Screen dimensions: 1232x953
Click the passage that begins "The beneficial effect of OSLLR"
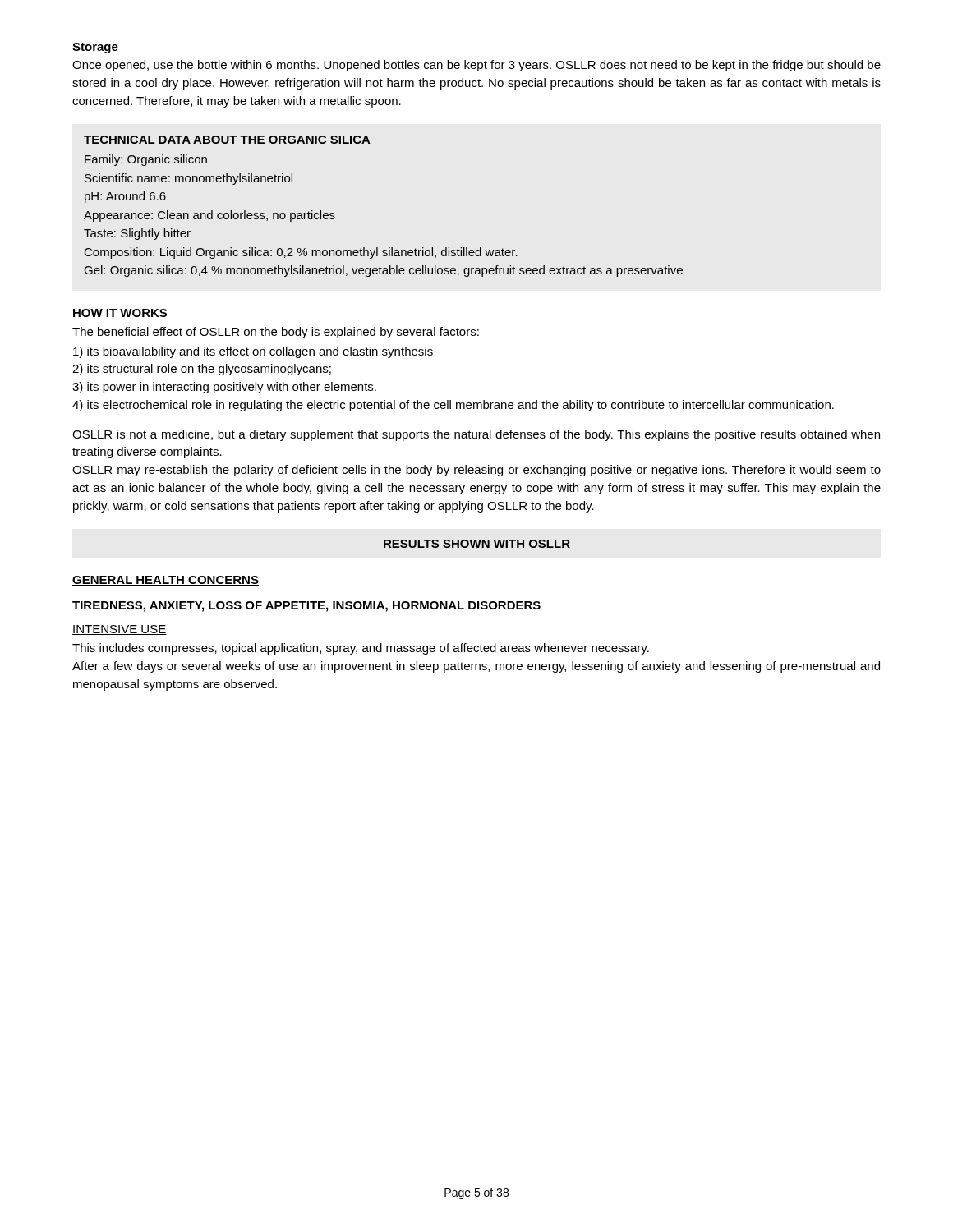[276, 331]
